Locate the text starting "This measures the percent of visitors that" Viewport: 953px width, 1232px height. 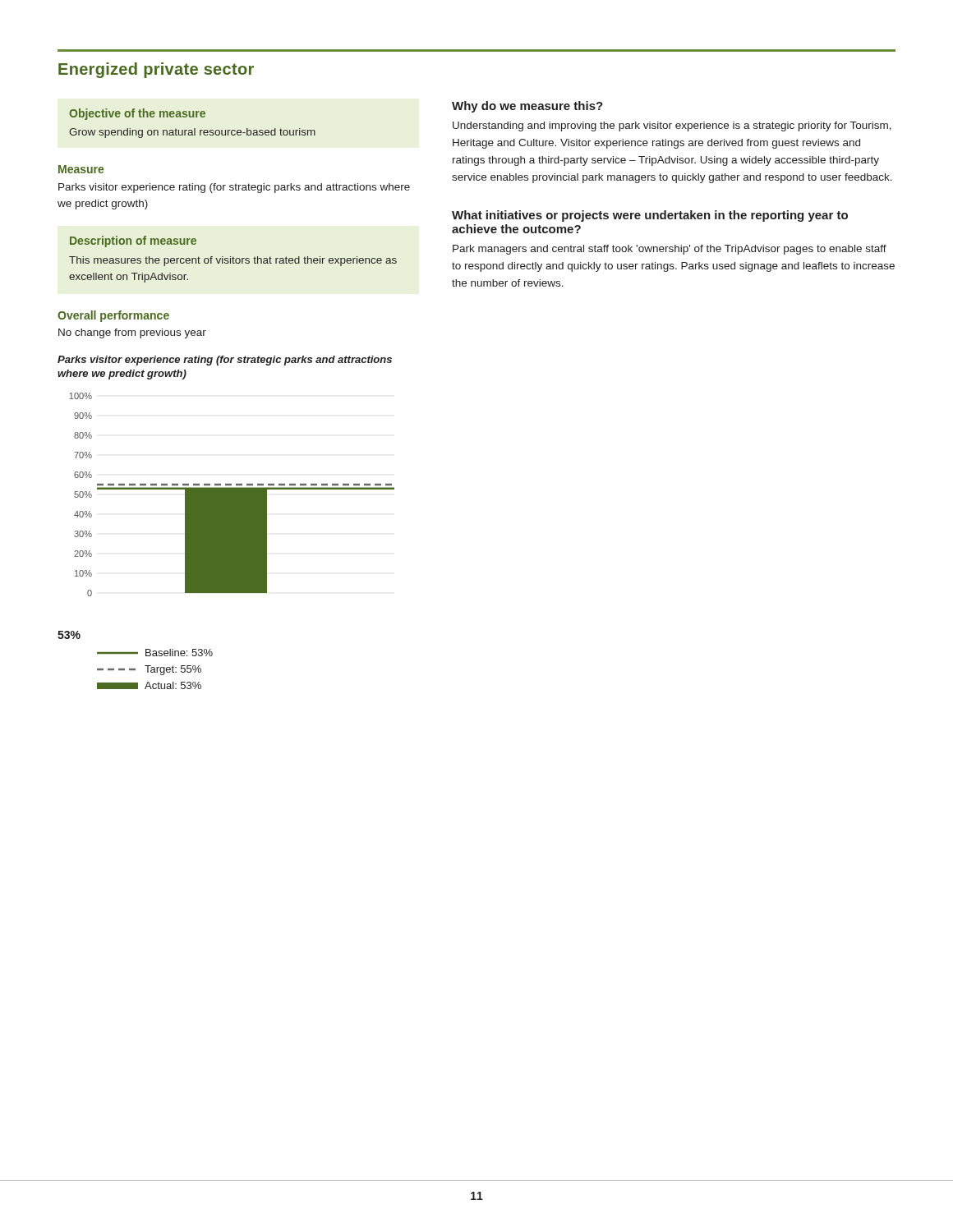(x=233, y=268)
